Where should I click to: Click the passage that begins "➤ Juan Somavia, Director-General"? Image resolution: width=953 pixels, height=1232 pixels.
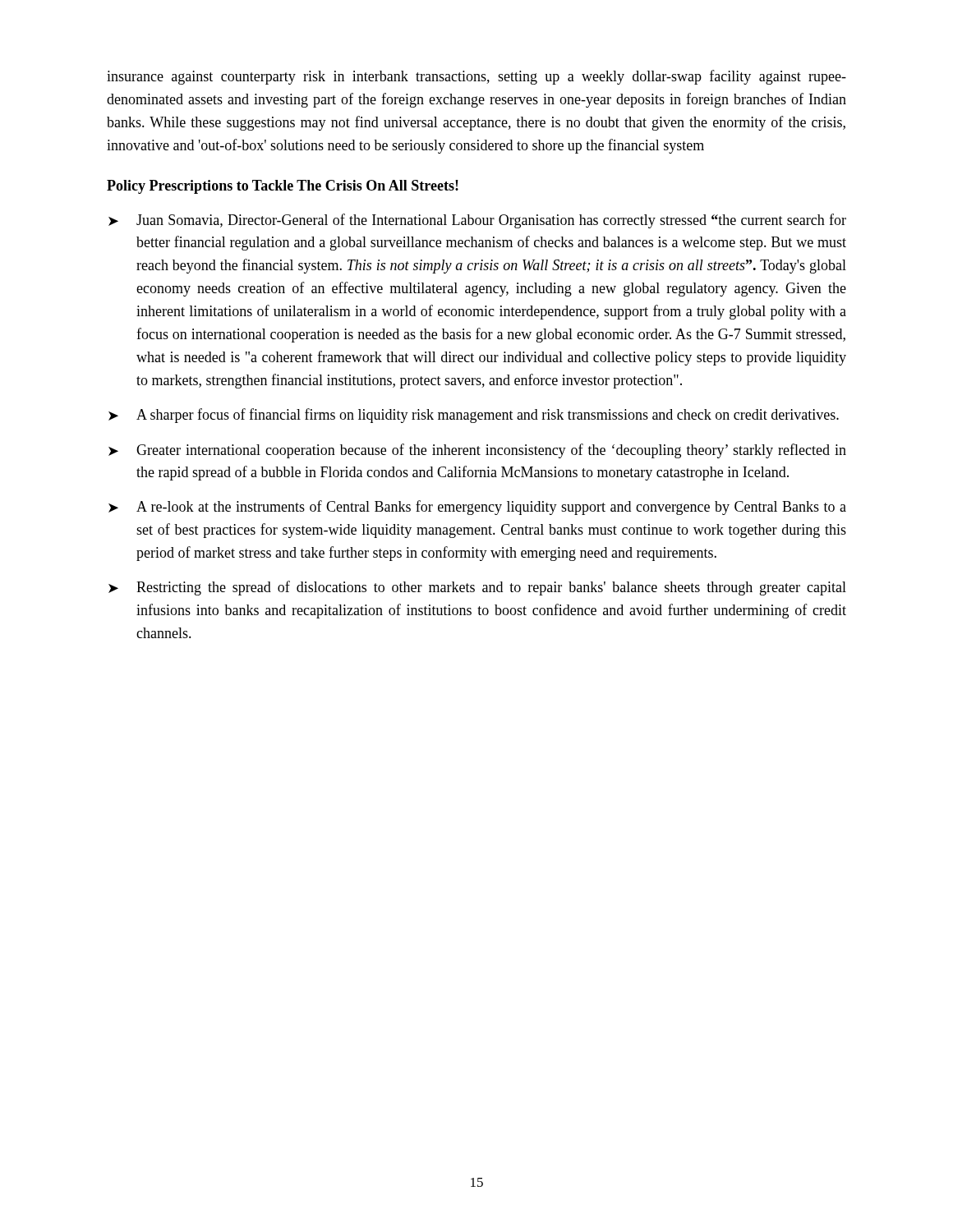(x=476, y=301)
